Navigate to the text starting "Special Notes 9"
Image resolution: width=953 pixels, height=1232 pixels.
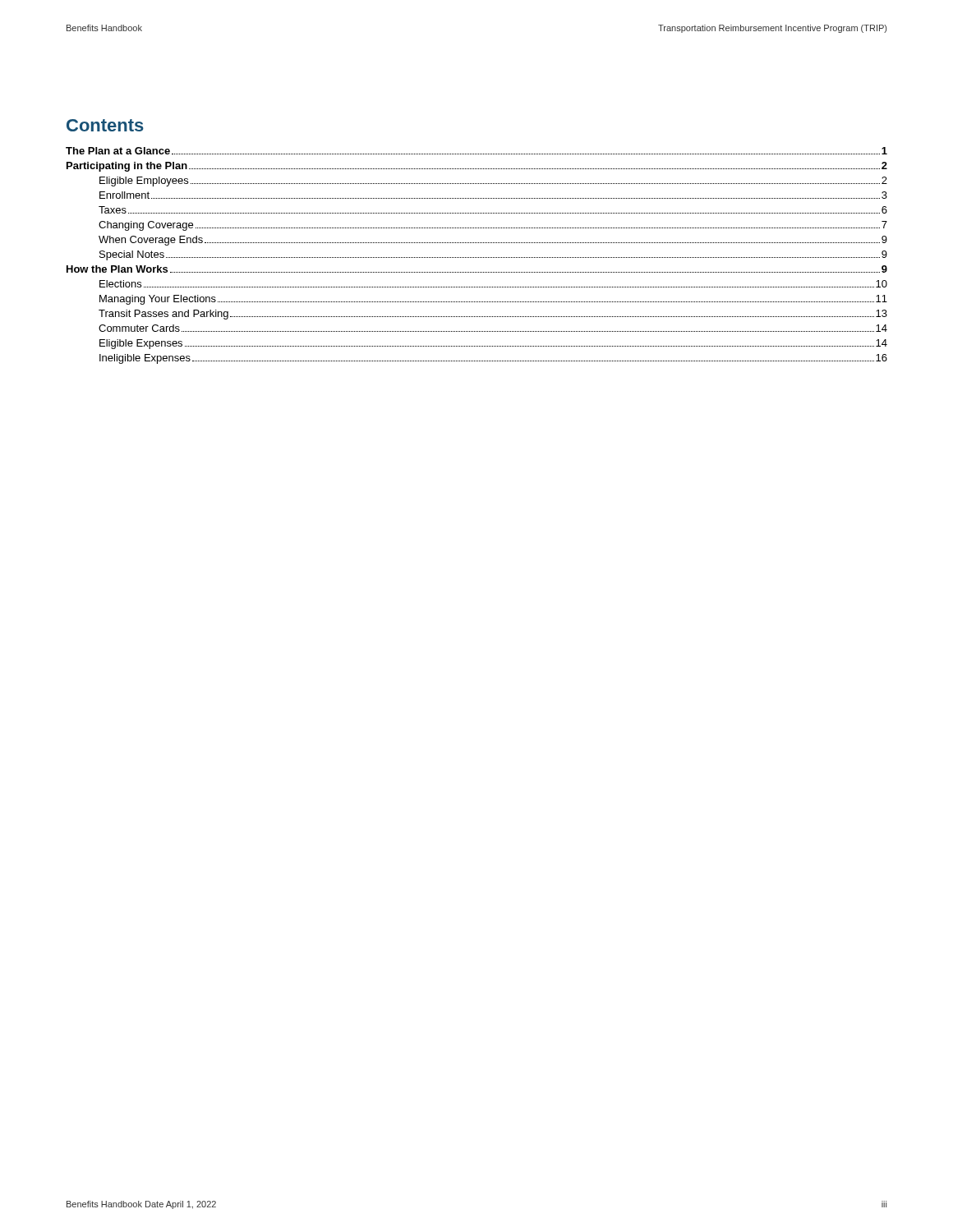click(x=493, y=254)
